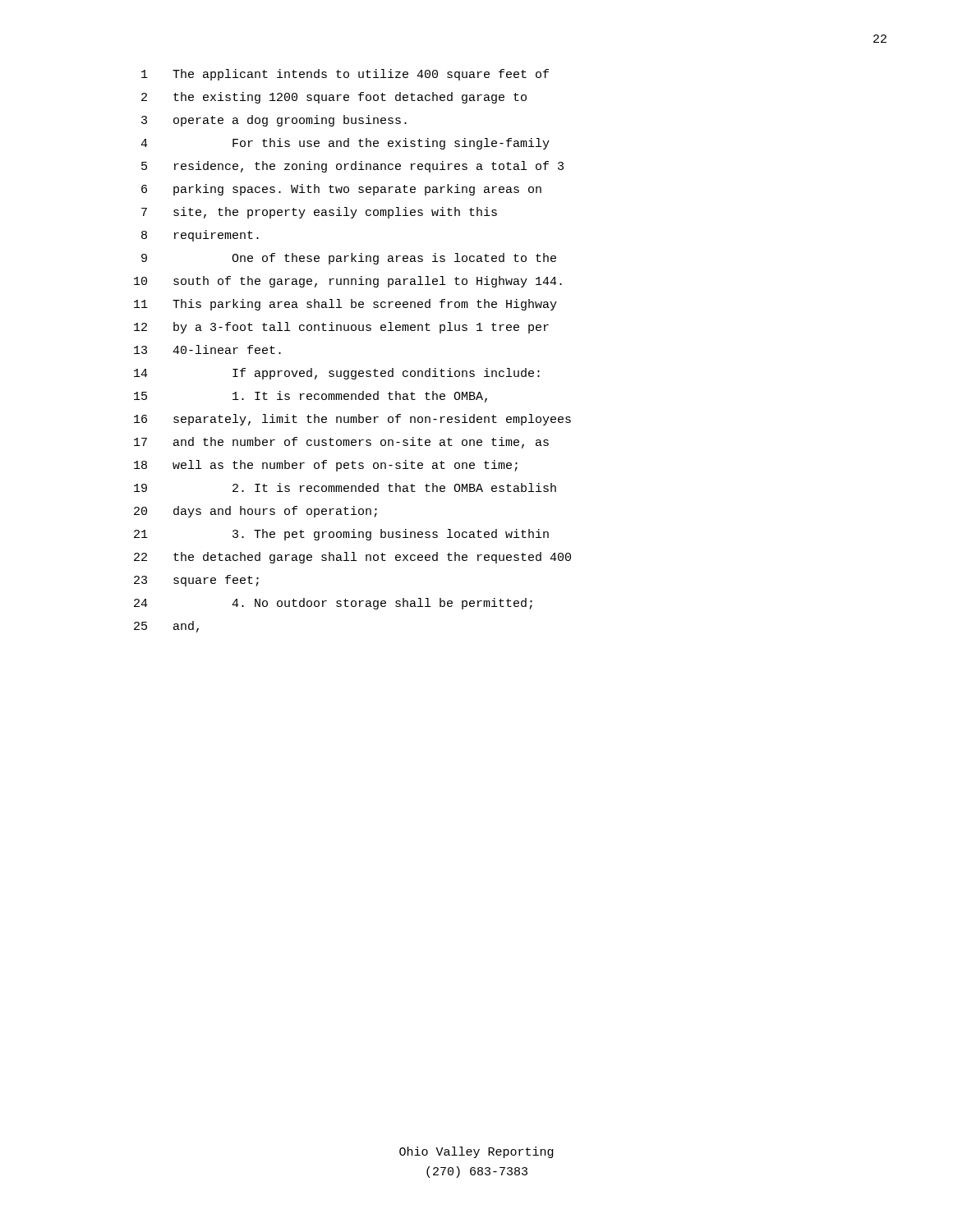Find the text block that reads "7 site, the property"
This screenshot has width=953, height=1232.
[x=493, y=214]
